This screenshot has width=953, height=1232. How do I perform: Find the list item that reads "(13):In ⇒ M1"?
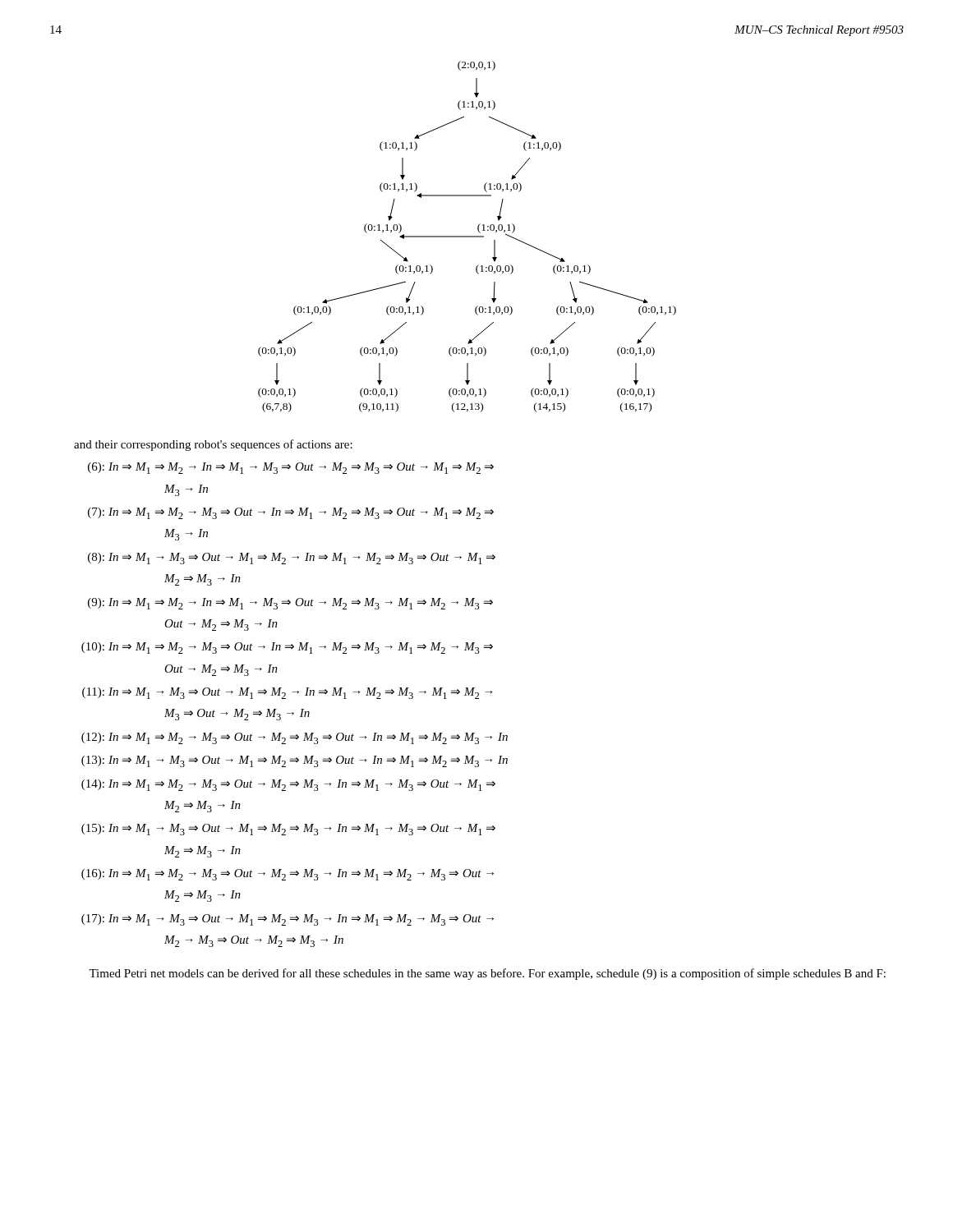pyautogui.click(x=291, y=762)
